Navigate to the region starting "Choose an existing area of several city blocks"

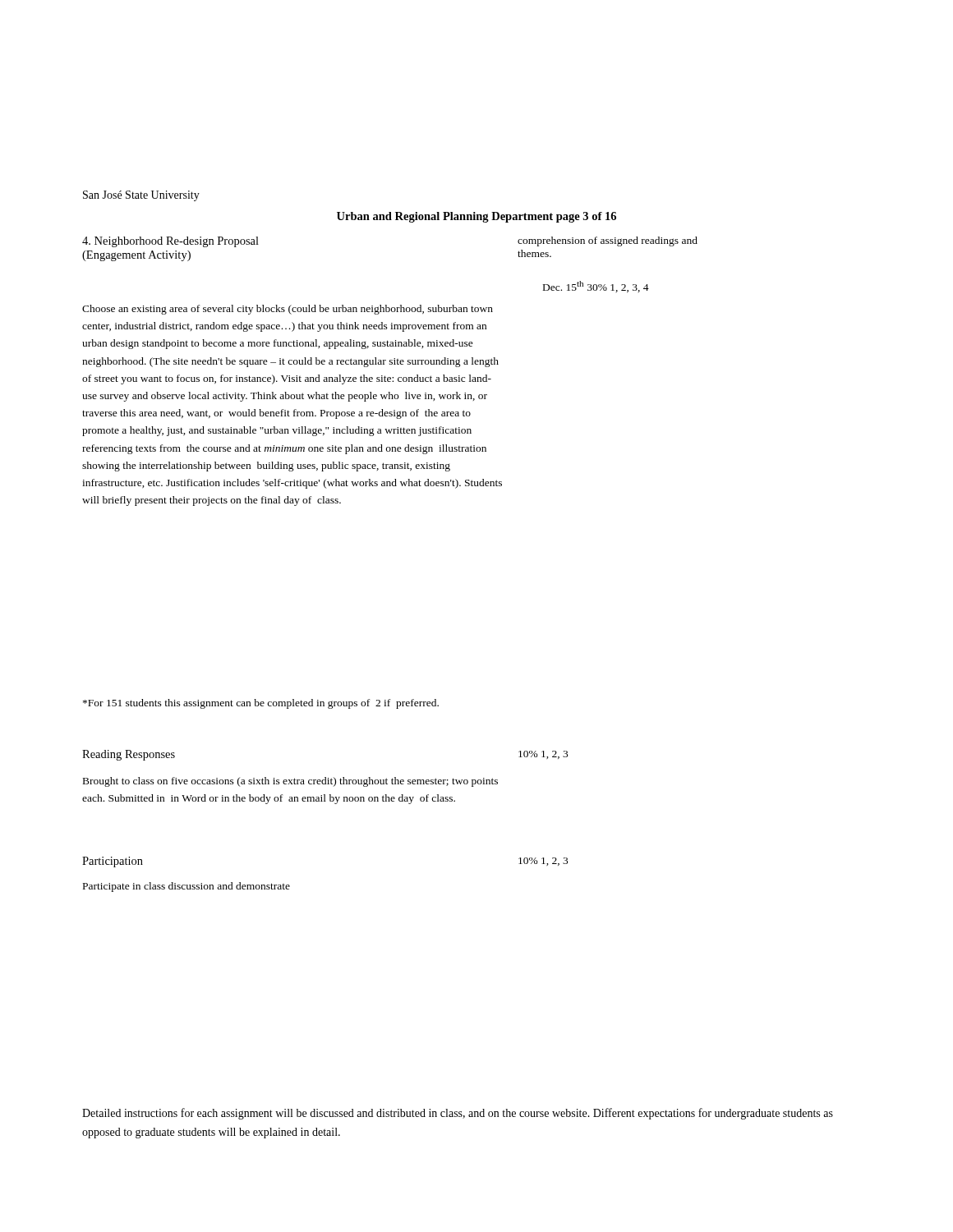point(292,404)
